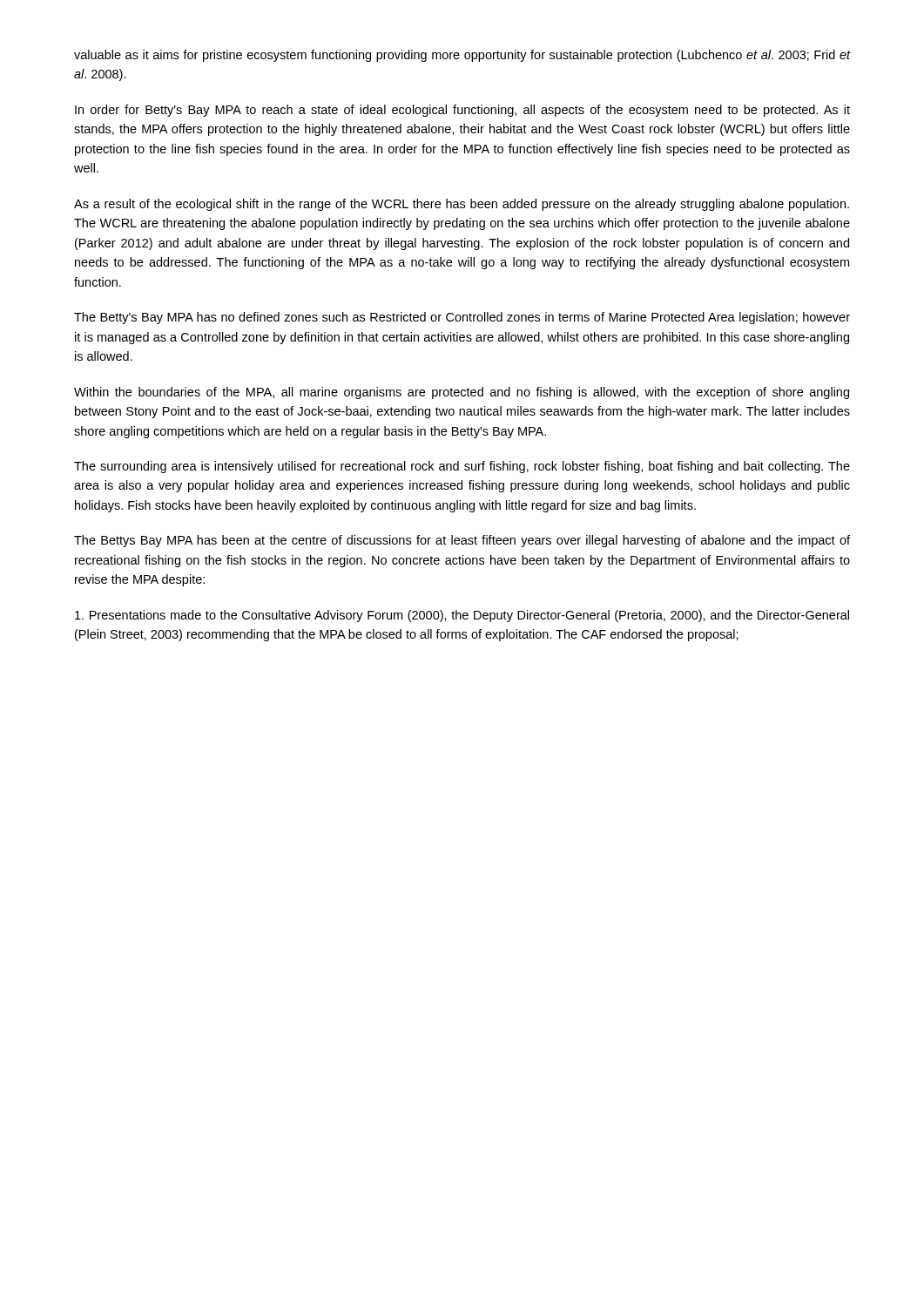Click the passage that begins "Within the boundaries of the MPA, all marine"

(x=462, y=412)
